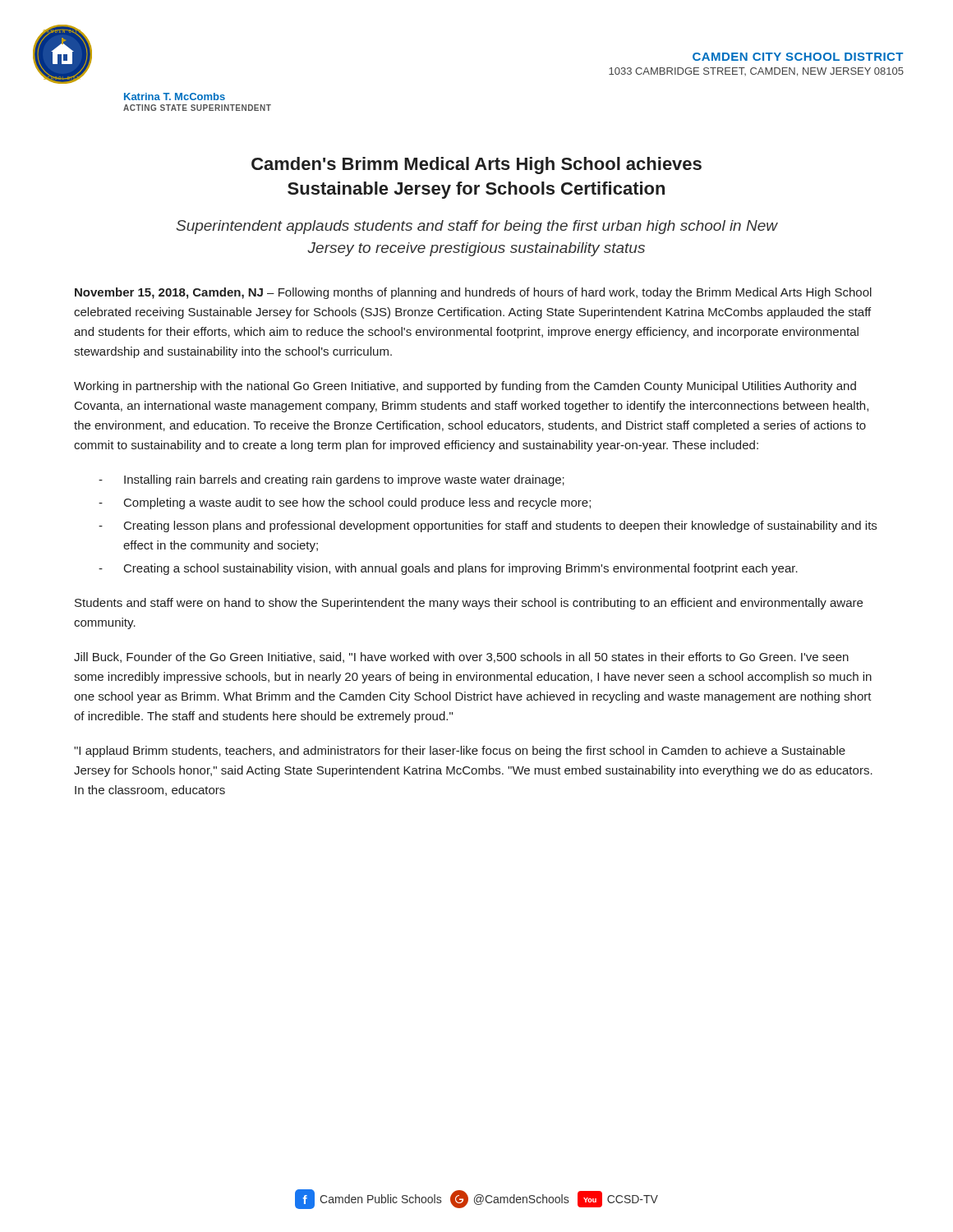The height and width of the screenshot is (1232, 953).
Task: Locate the block of text that opens with "- Completing a"
Action: (345, 502)
